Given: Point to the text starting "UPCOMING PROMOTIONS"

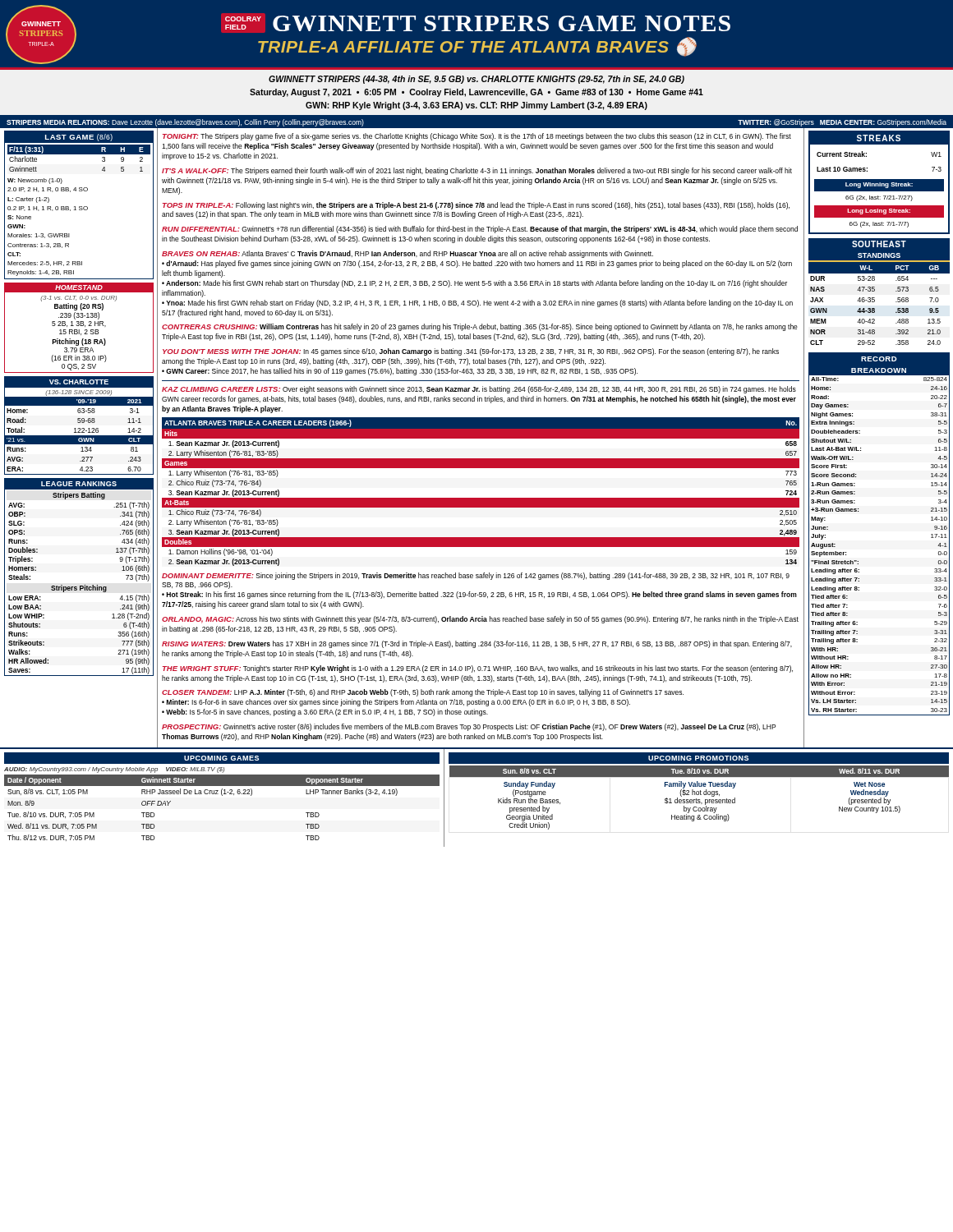Looking at the screenshot, I should (x=699, y=758).
